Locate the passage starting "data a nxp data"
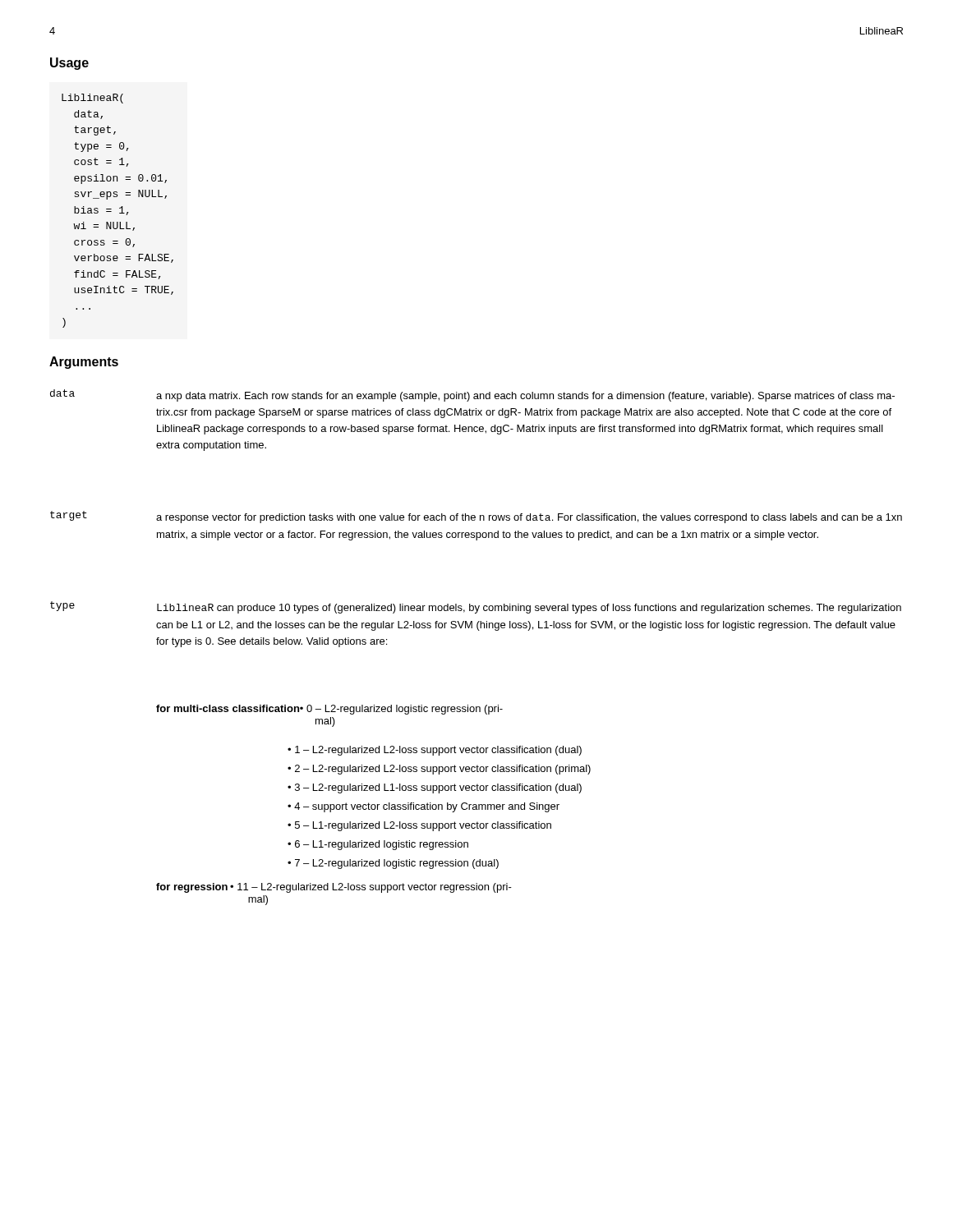This screenshot has height=1232, width=953. [476, 421]
